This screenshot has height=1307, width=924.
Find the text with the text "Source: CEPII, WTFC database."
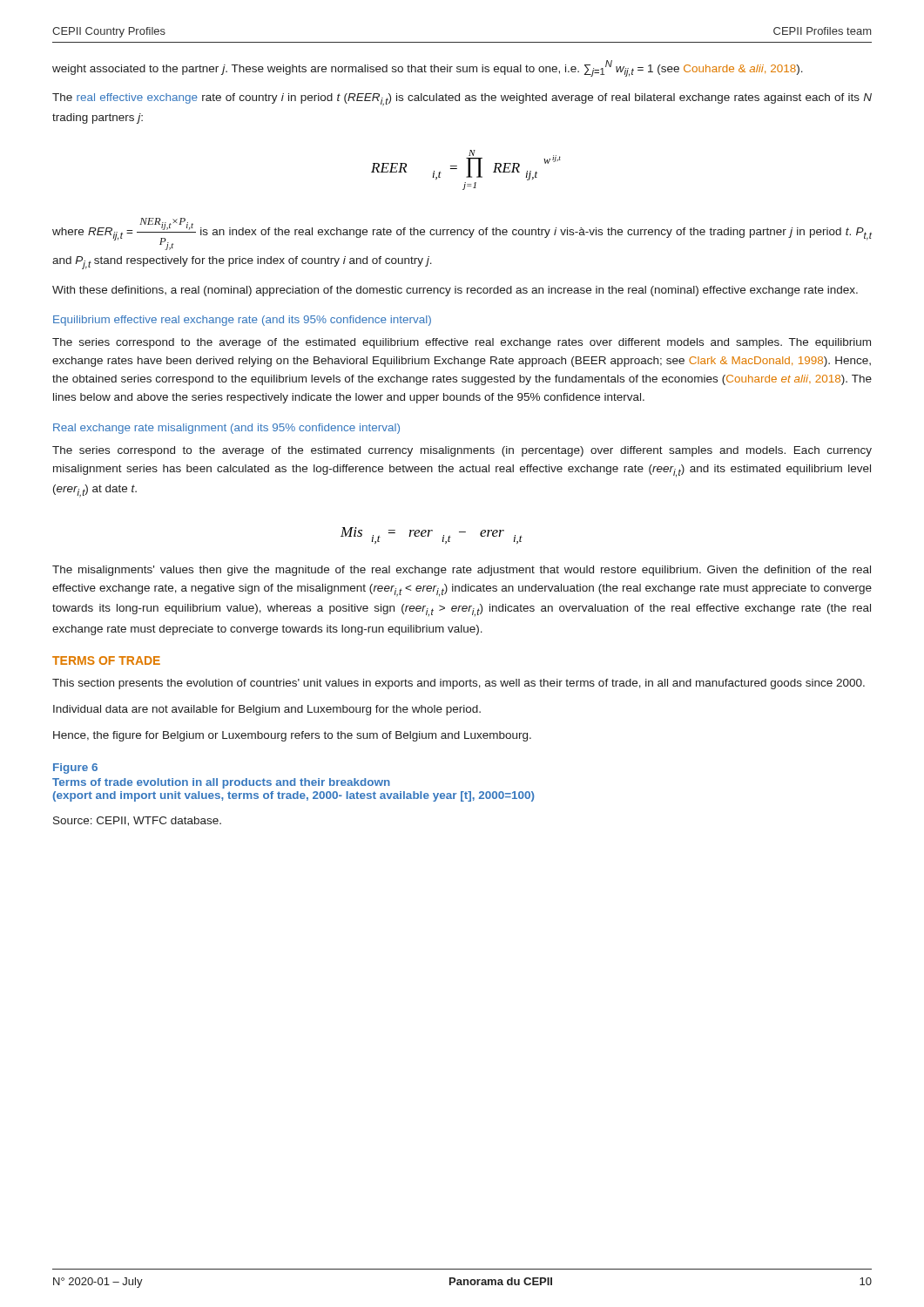(x=137, y=821)
